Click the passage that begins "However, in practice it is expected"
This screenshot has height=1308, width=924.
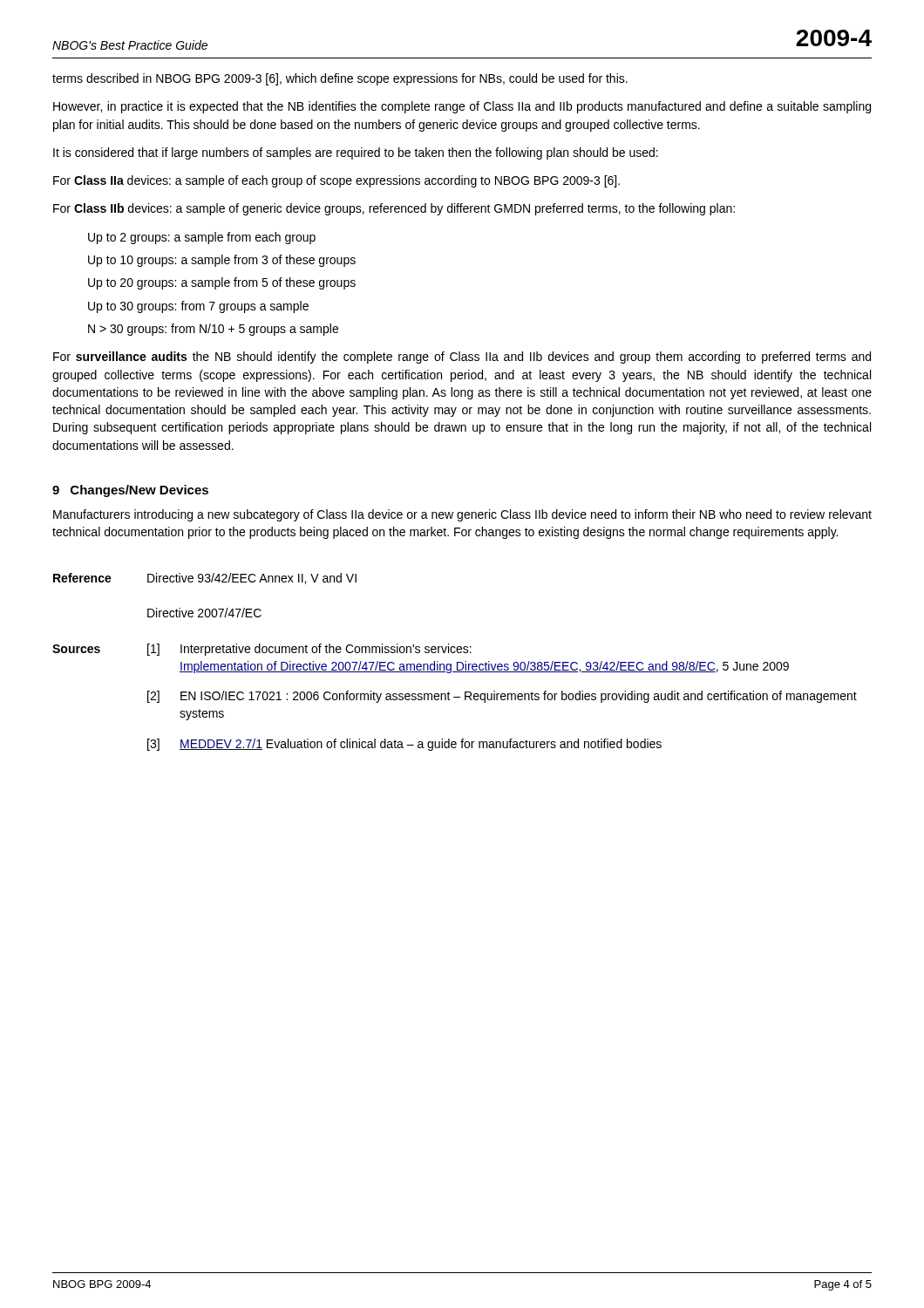[x=462, y=115]
